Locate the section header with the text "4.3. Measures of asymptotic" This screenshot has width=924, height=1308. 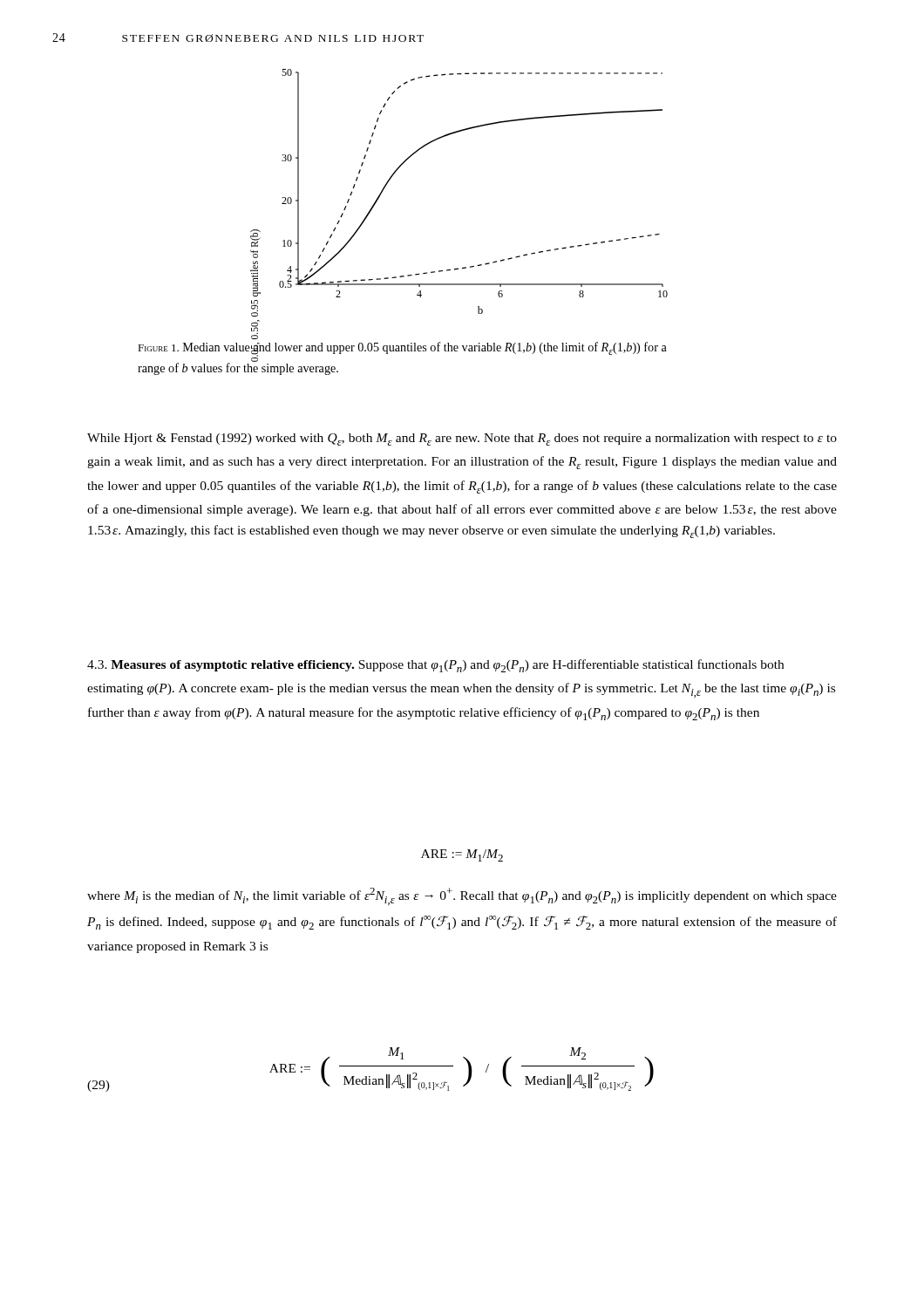(461, 690)
